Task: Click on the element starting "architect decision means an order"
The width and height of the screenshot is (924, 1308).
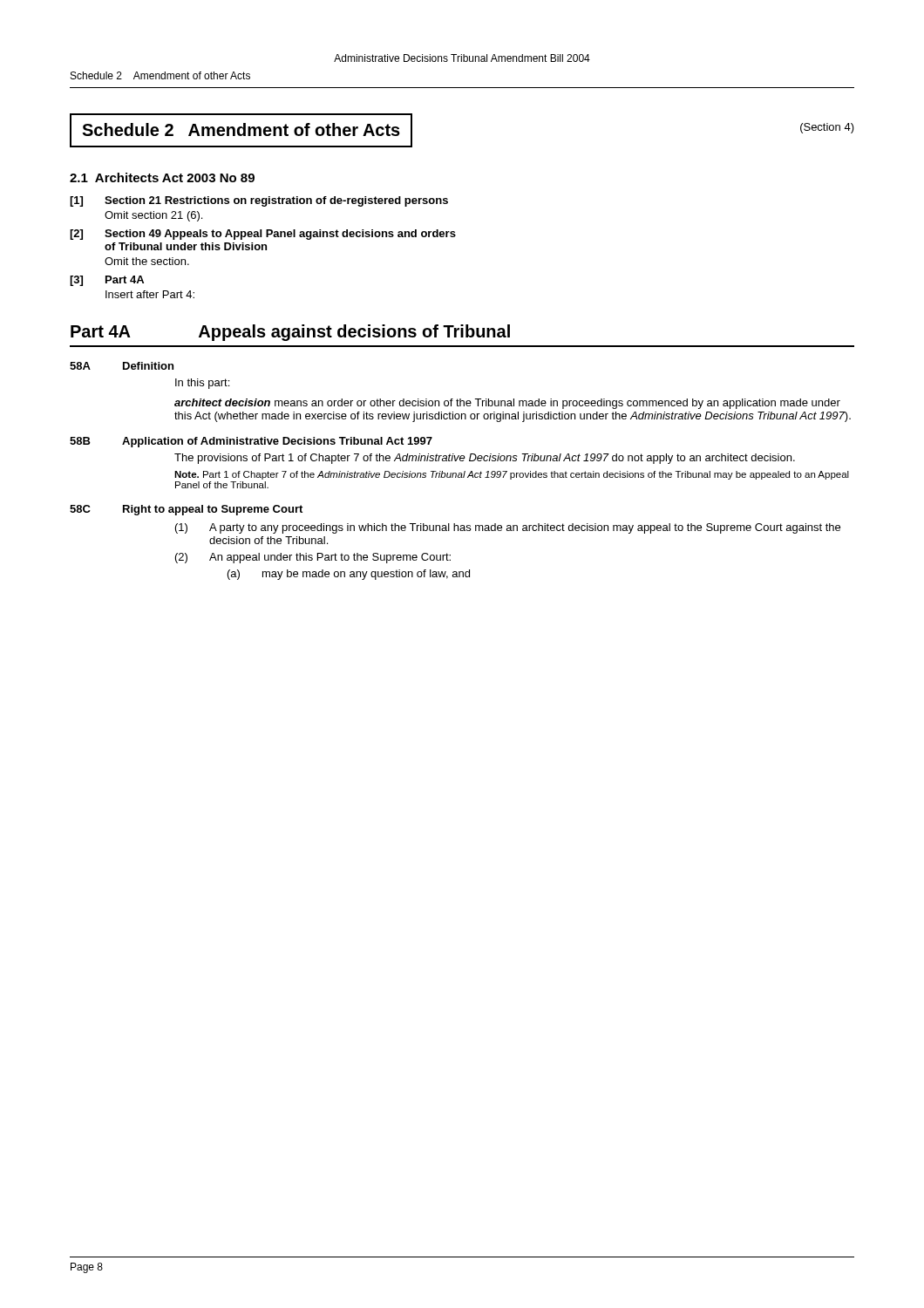Action: 513,409
